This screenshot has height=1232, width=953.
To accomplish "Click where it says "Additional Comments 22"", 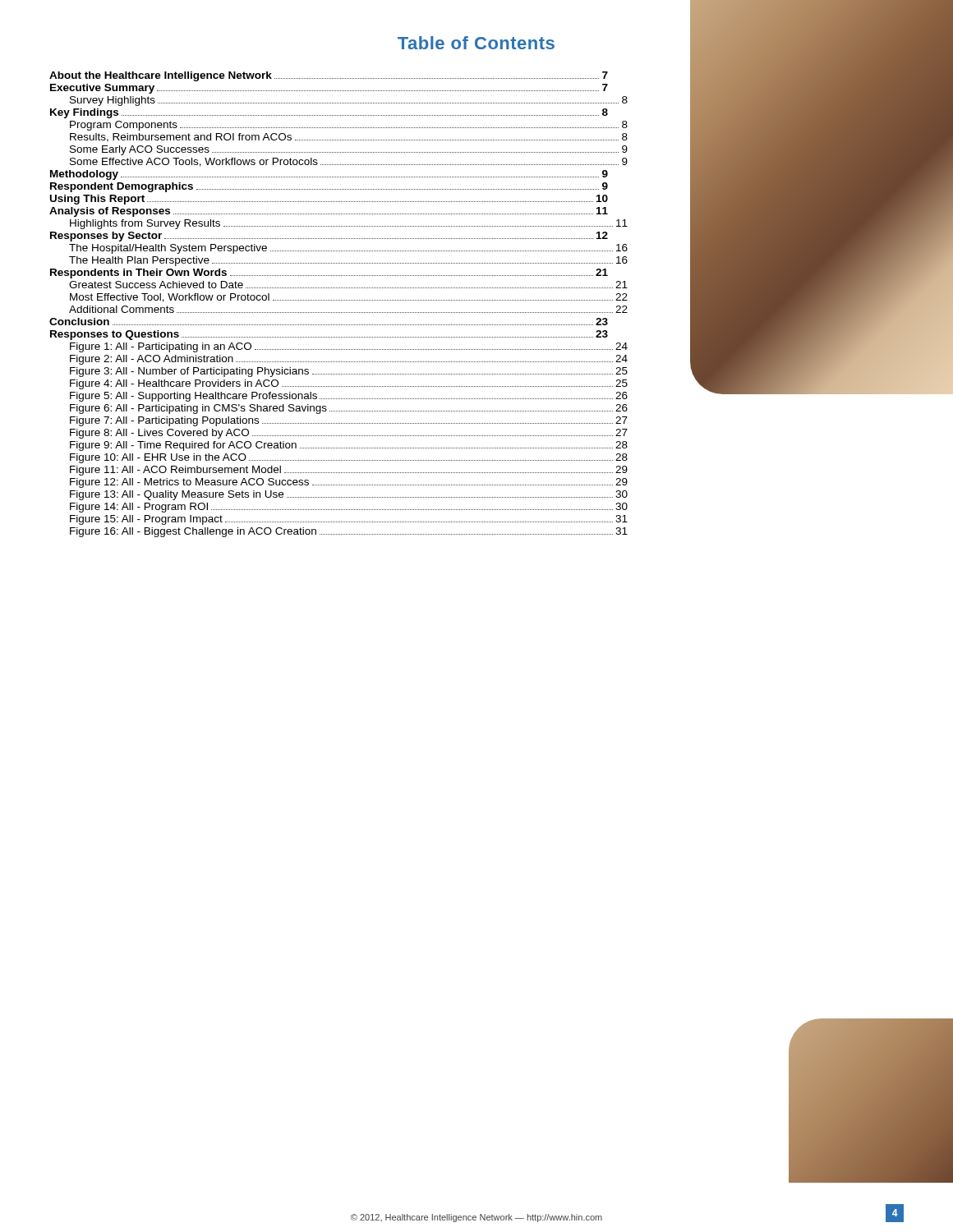I will pyautogui.click(x=348, y=309).
